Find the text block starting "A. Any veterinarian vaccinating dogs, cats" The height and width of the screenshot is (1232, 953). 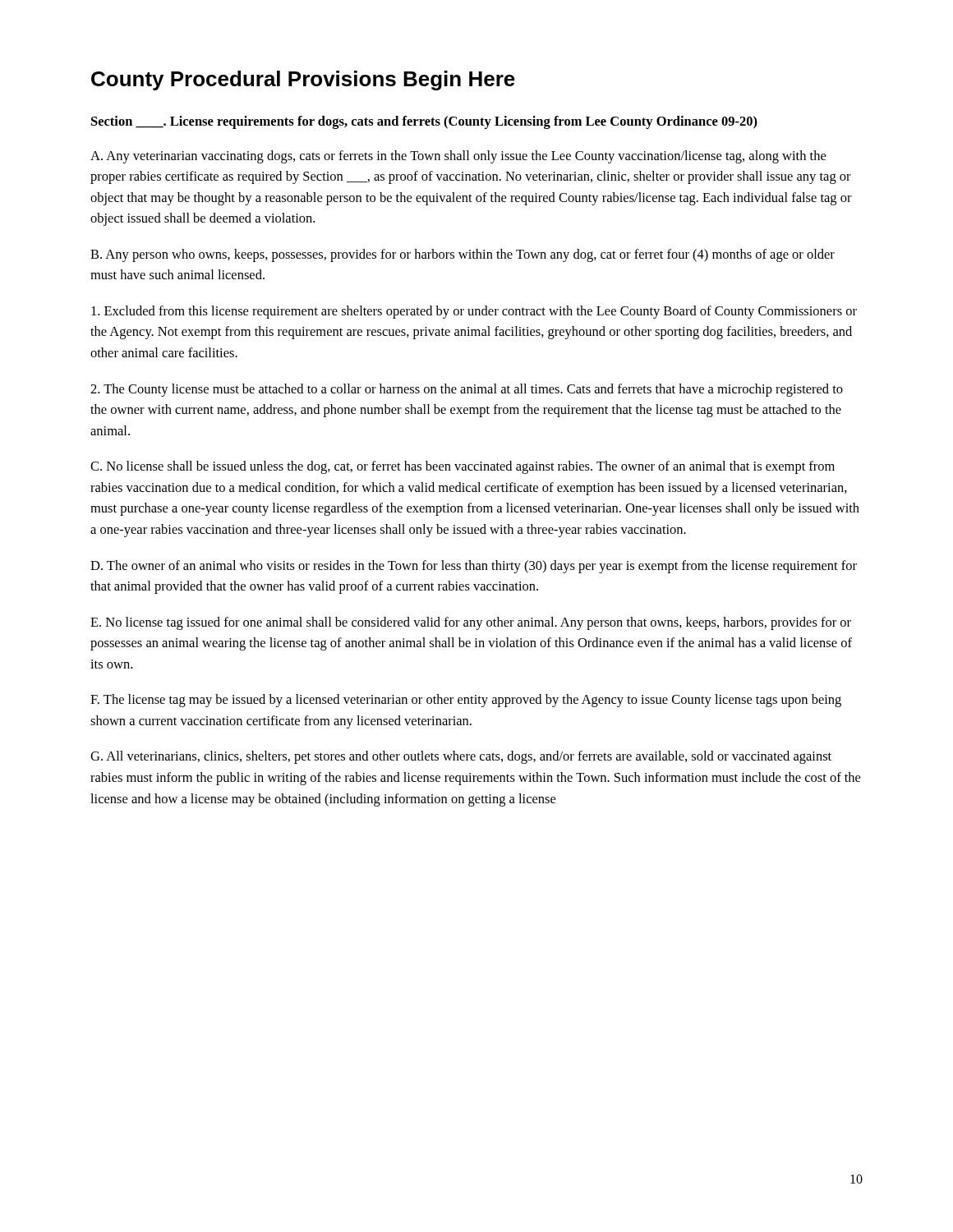471,187
